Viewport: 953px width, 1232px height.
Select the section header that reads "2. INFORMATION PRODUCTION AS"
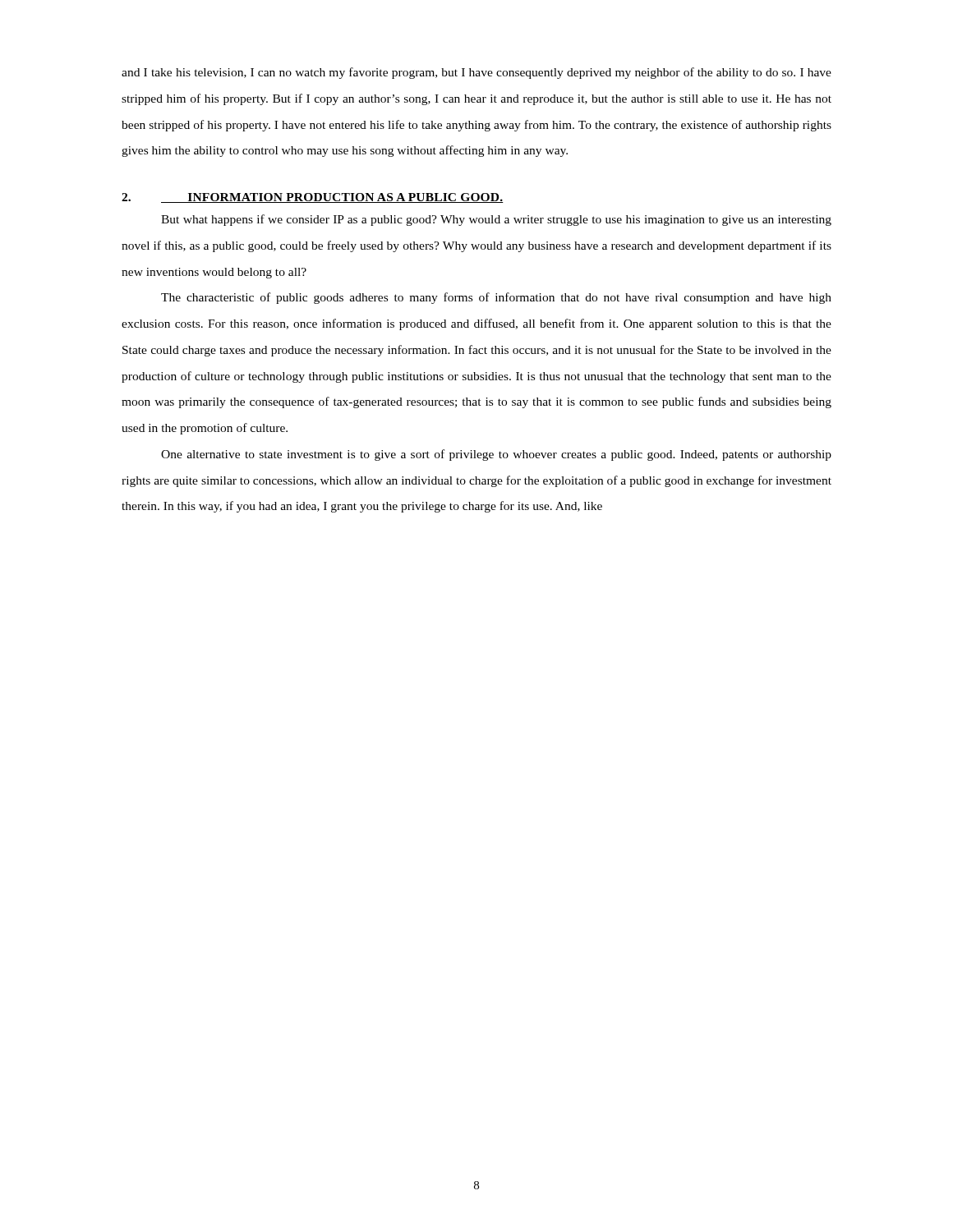(312, 197)
